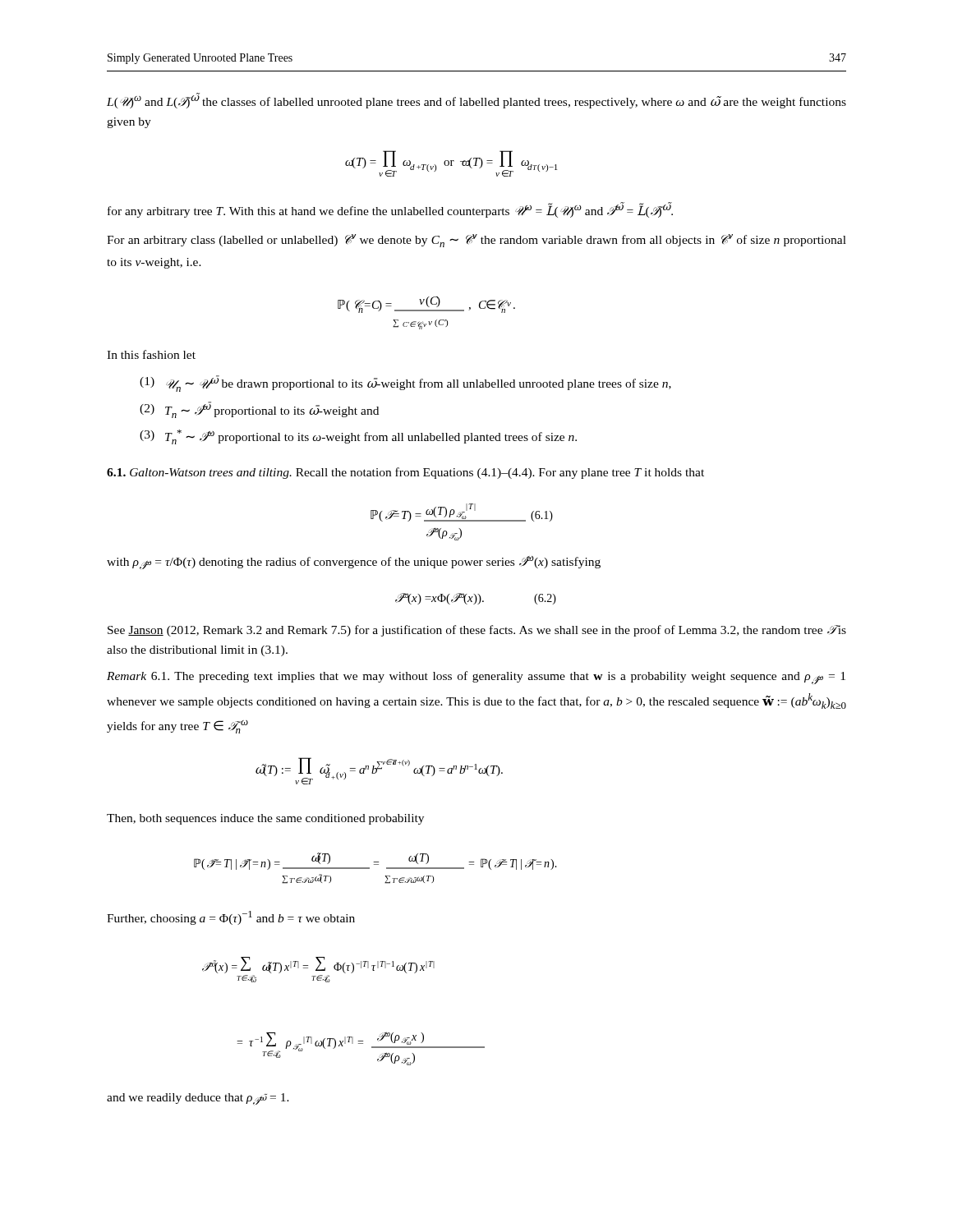Click on the text block with the text "Then, both sequences induce the"
Viewport: 953px width, 1232px height.
[x=265, y=819]
